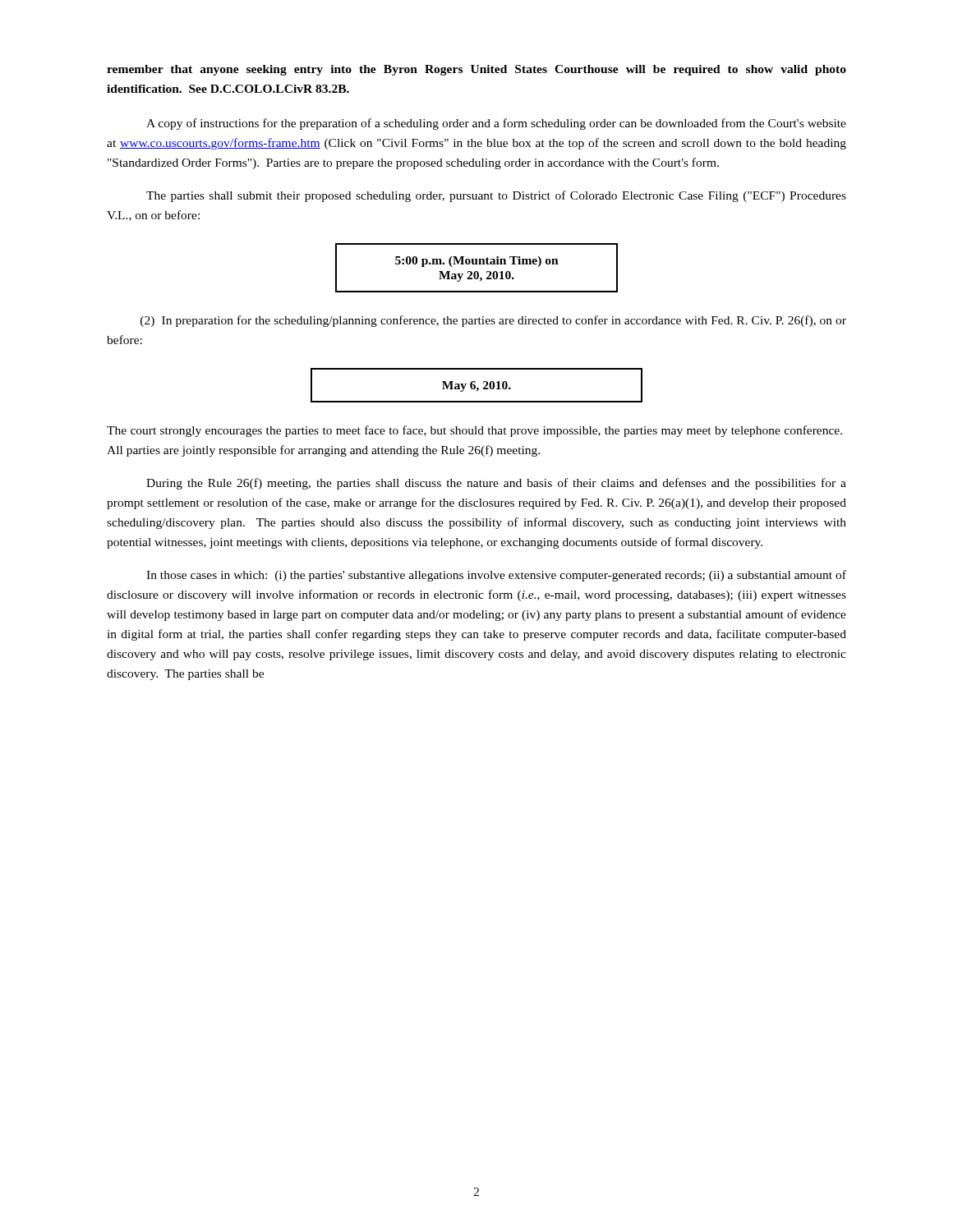Find "May 6, 2010." on this page
Image resolution: width=953 pixels, height=1232 pixels.
coord(476,385)
